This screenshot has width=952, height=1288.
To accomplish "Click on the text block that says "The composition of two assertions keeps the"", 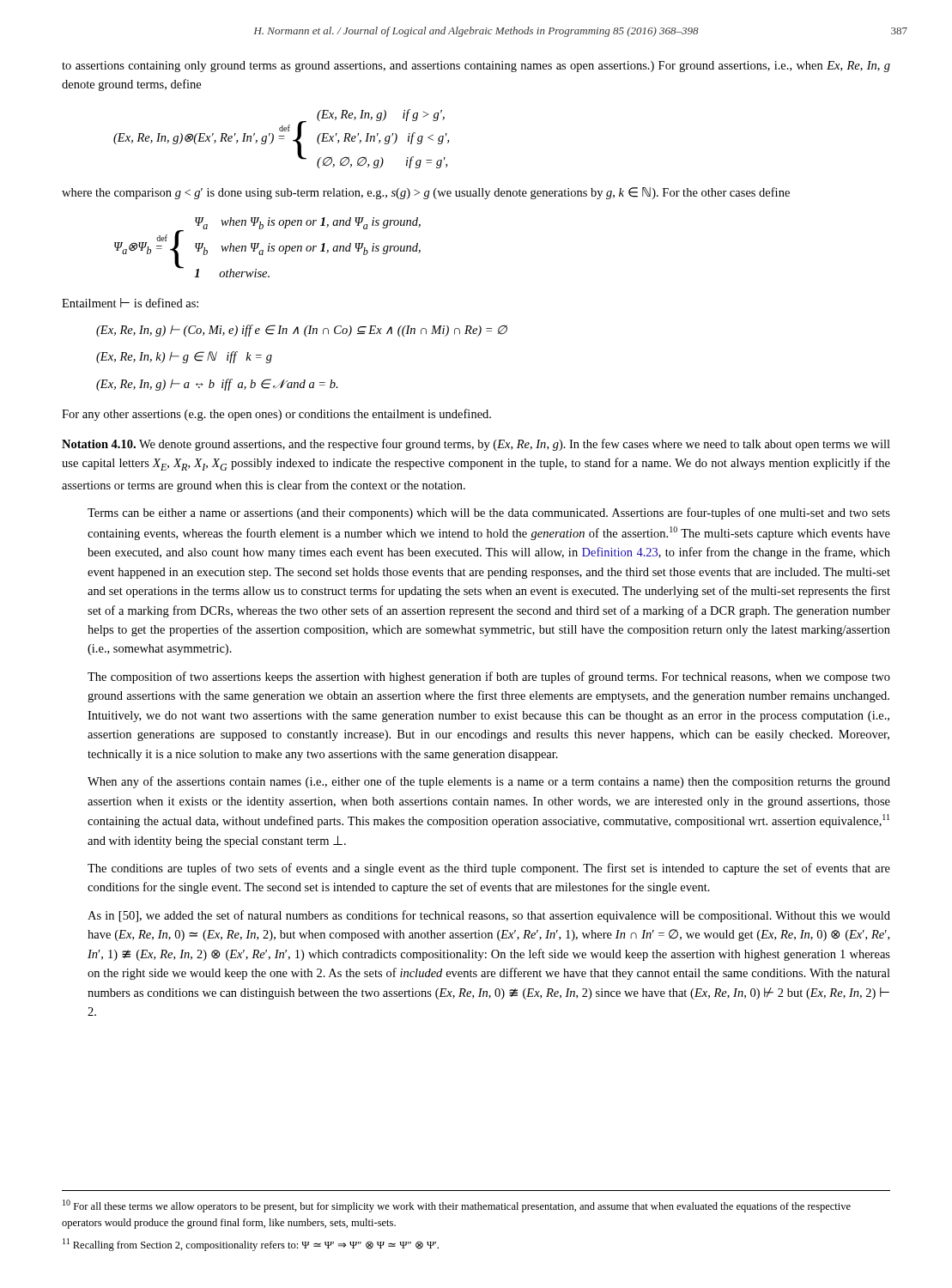I will pyautogui.click(x=489, y=715).
